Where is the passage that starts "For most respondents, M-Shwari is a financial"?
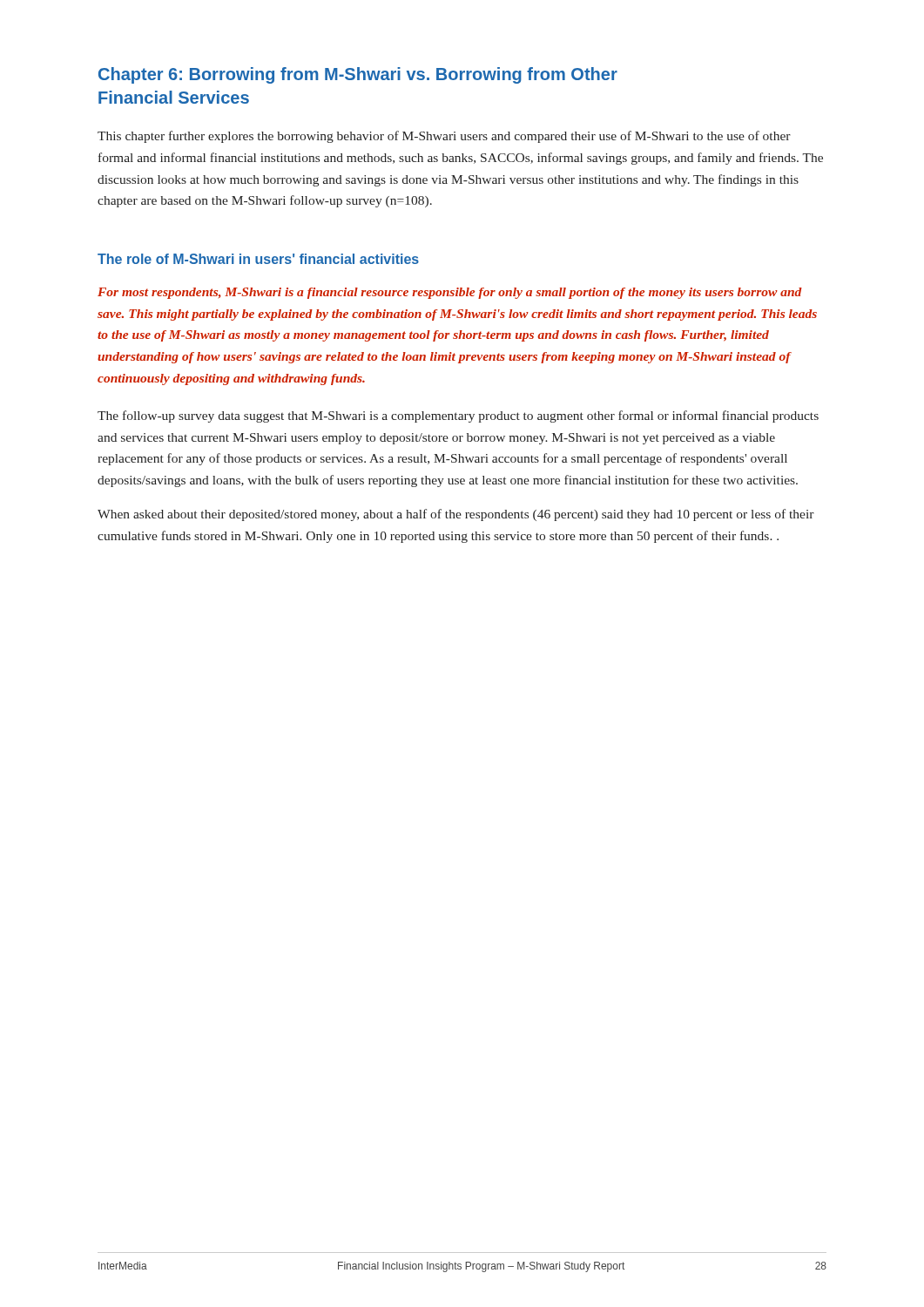Image resolution: width=924 pixels, height=1307 pixels. (x=462, y=335)
